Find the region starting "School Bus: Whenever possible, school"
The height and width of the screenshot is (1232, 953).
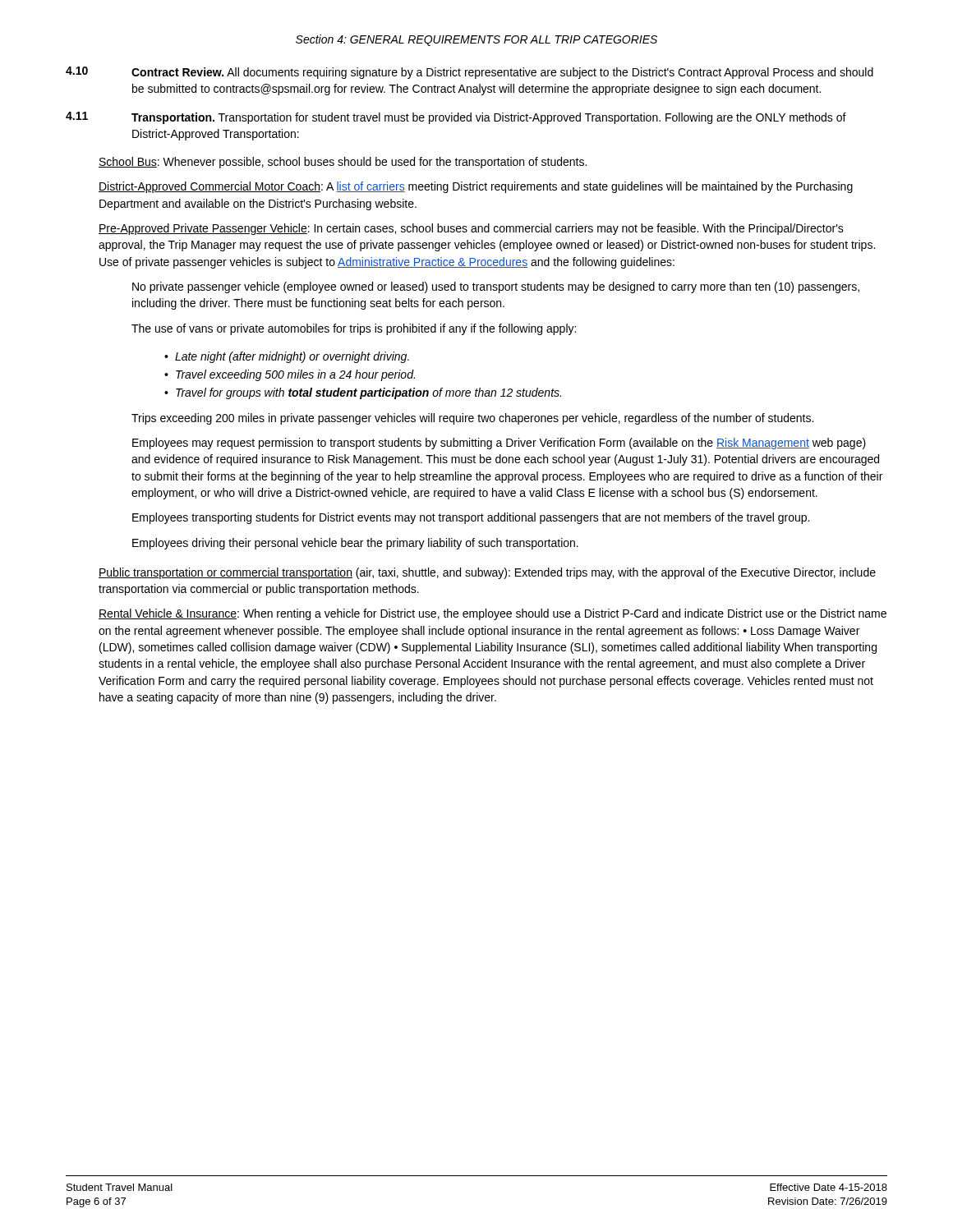[343, 162]
